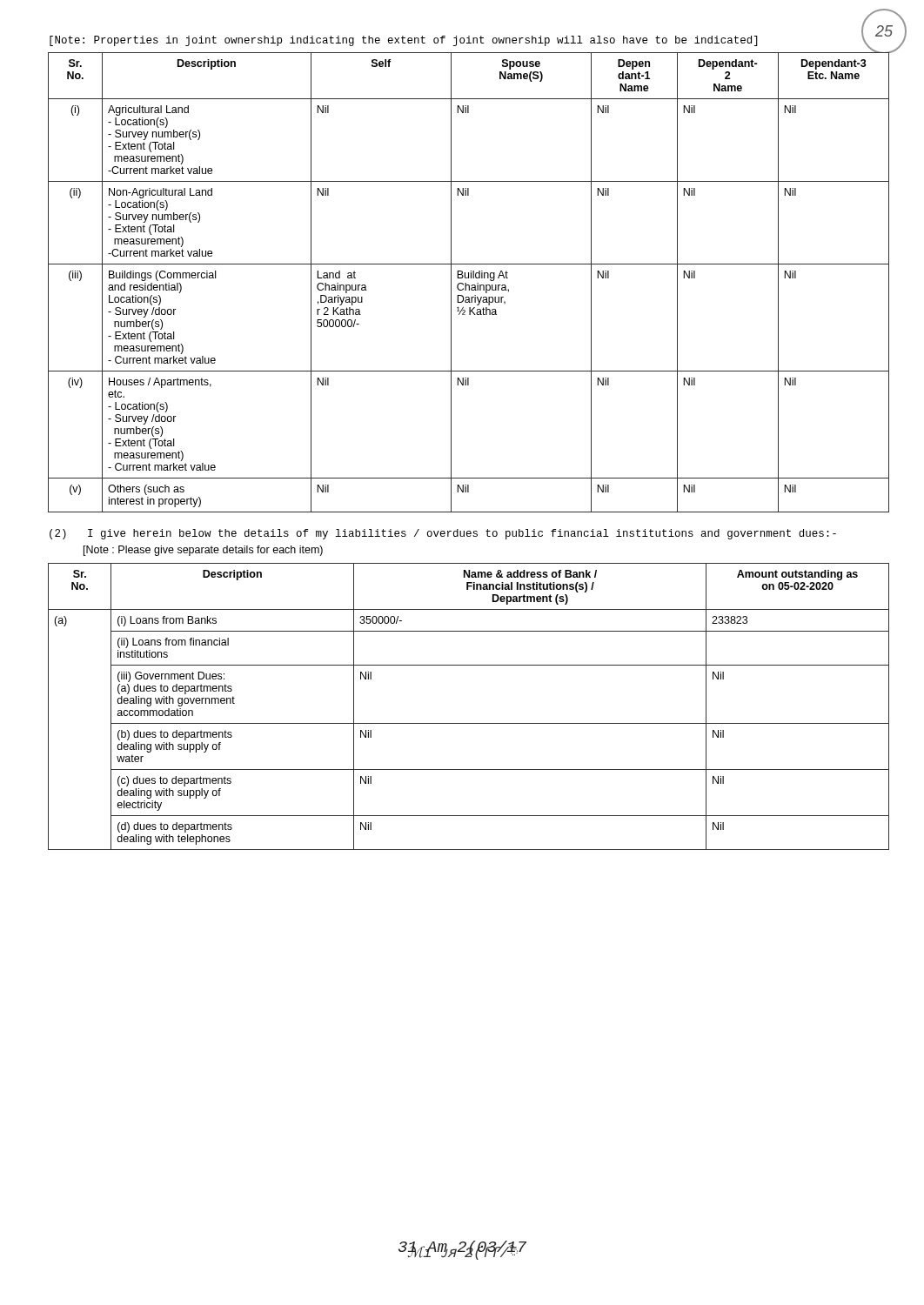924x1305 pixels.
Task: Click on the text block with the text "[Note: Properties in"
Action: coord(404,41)
